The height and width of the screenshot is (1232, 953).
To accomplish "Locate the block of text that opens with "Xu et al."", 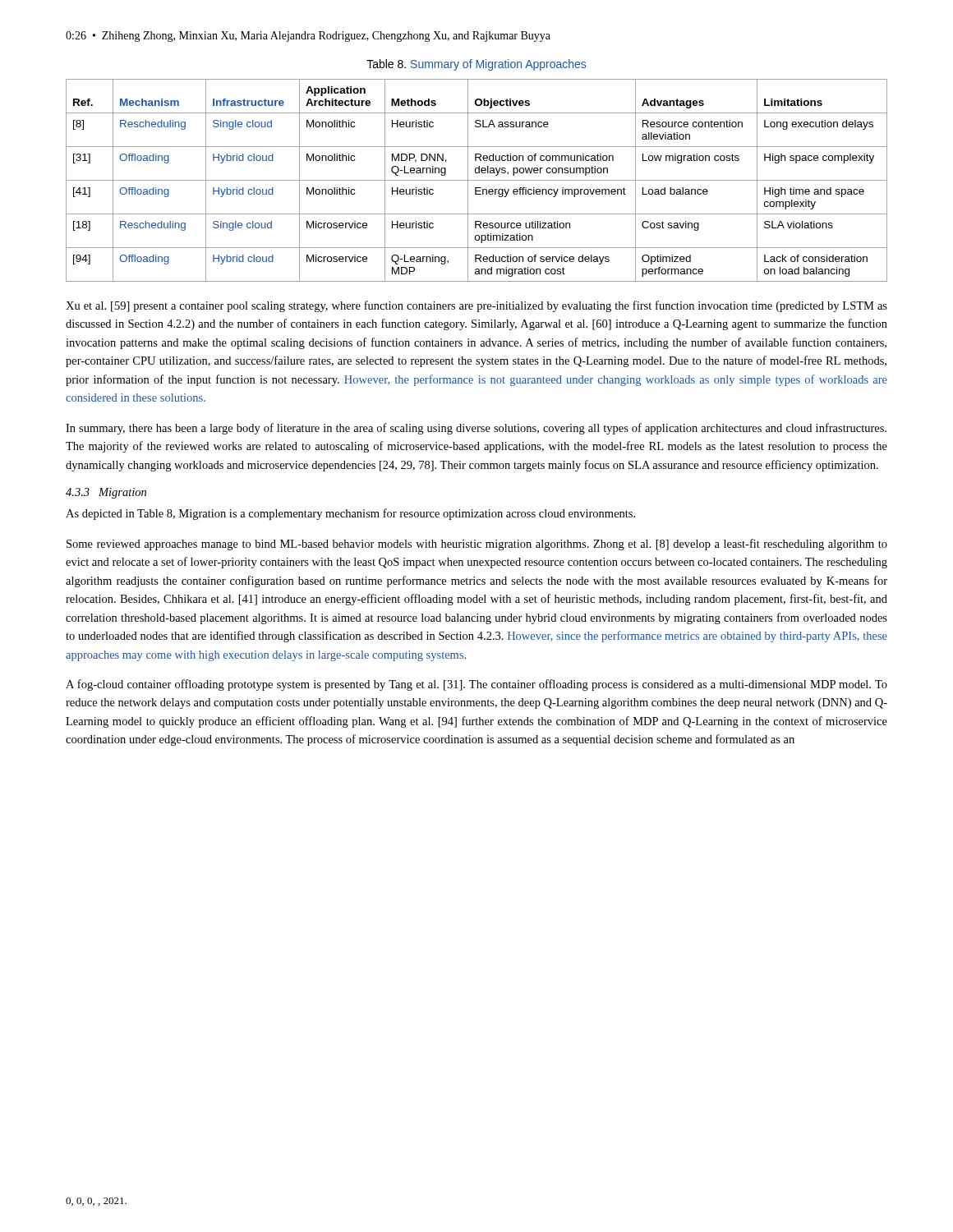I will click(476, 352).
